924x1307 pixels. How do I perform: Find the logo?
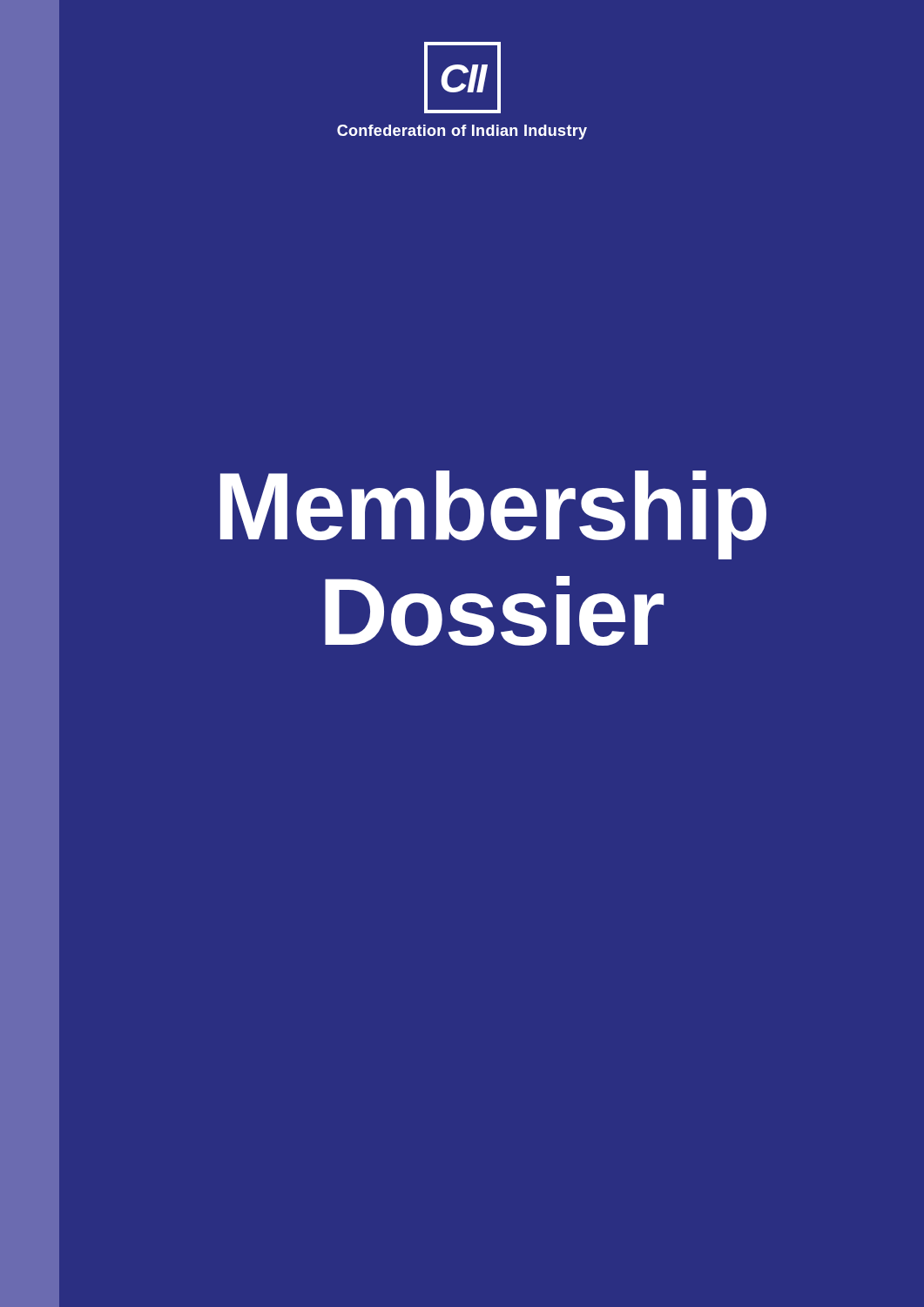coord(462,91)
